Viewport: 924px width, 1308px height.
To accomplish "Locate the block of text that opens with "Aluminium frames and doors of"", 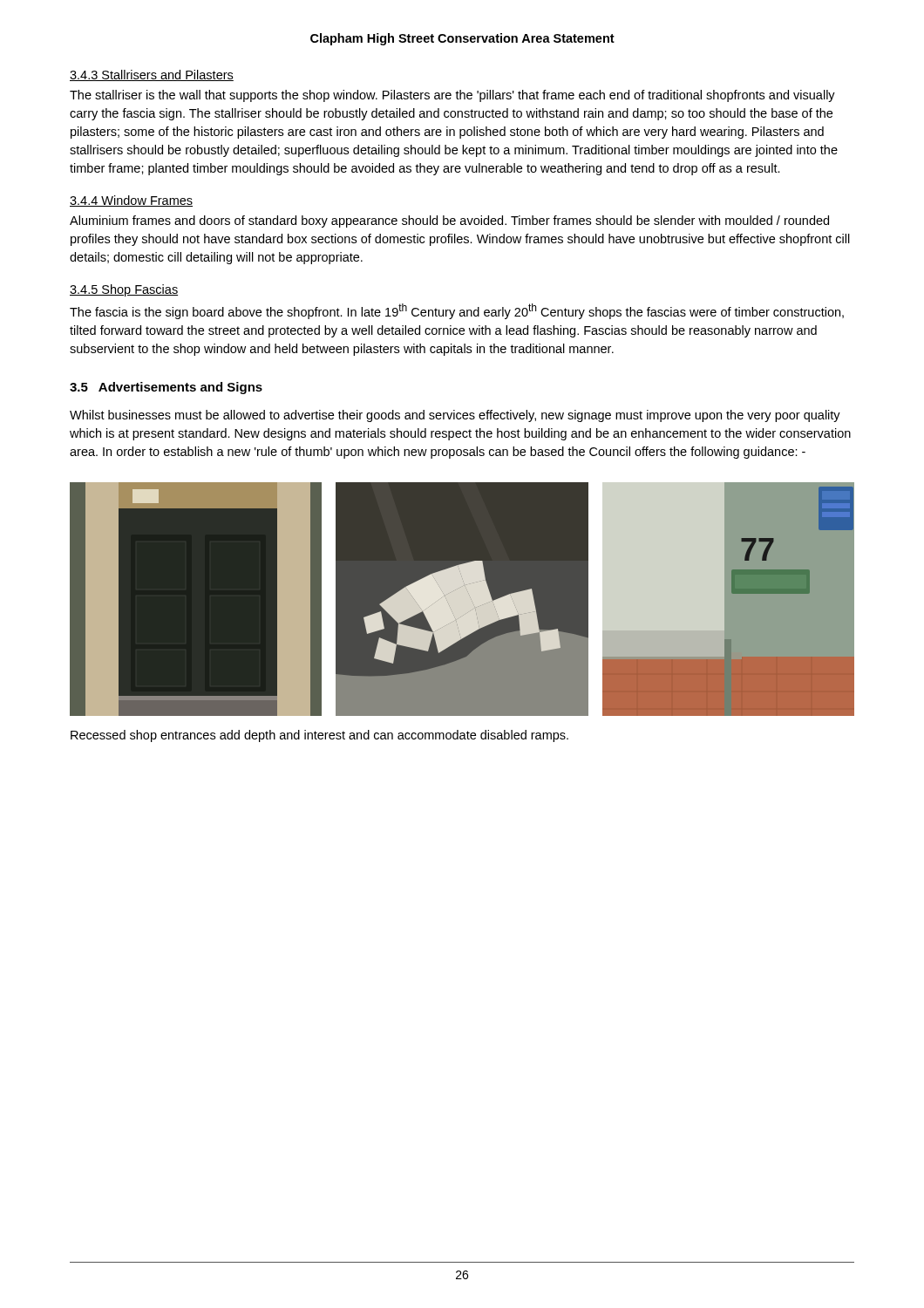I will pos(460,239).
